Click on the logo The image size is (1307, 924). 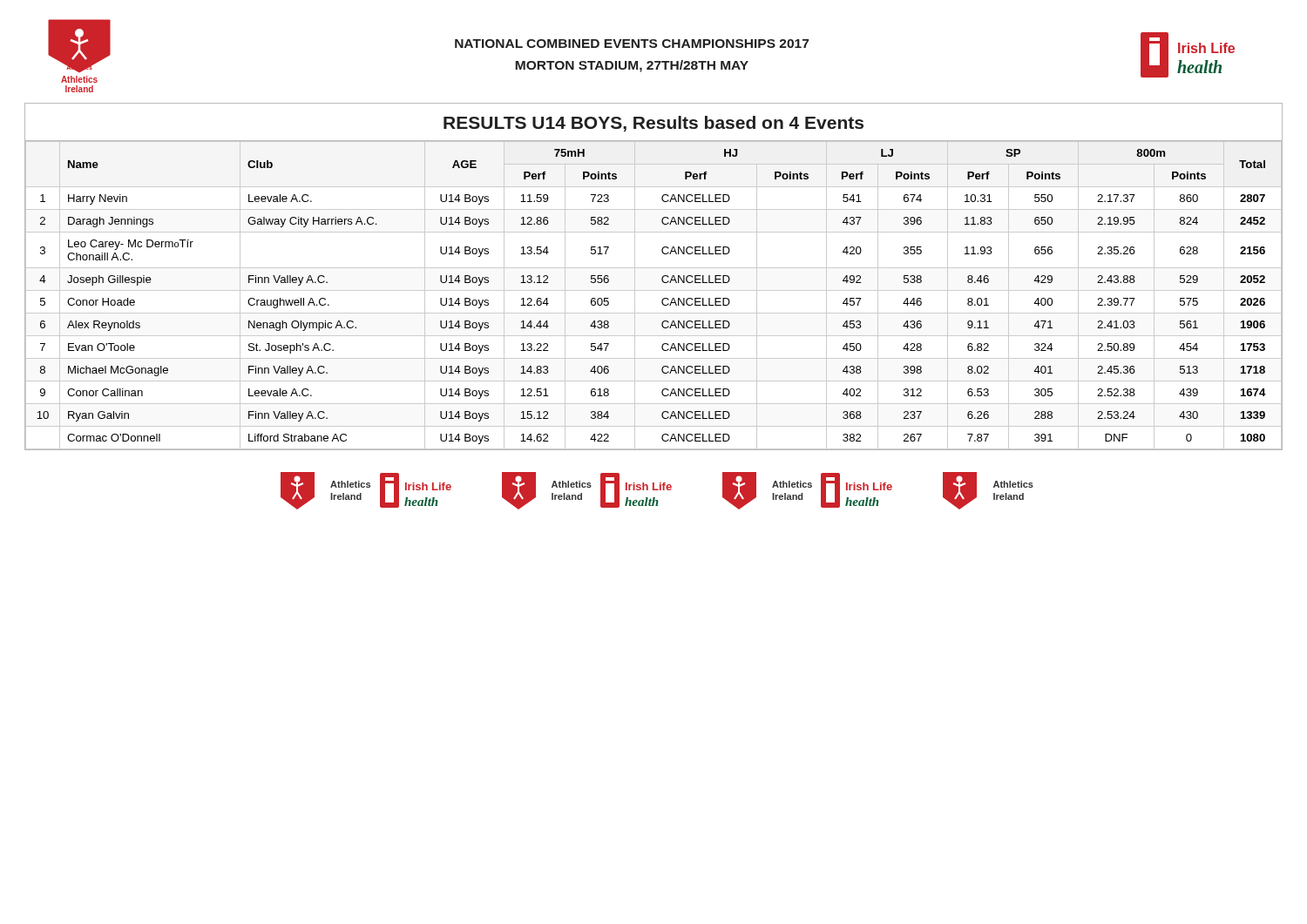pos(654,495)
